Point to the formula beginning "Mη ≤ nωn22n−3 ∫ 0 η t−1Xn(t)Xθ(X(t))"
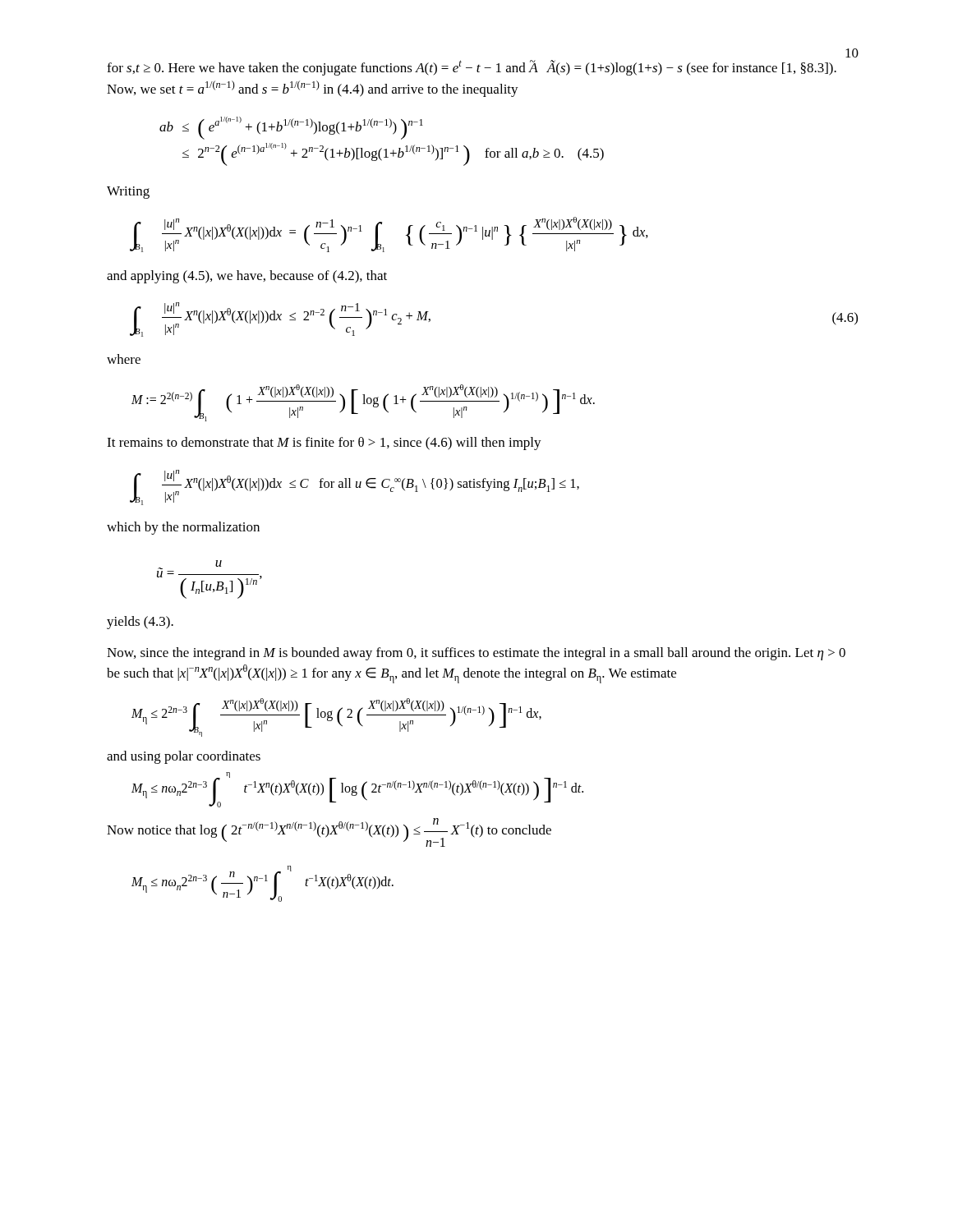Viewport: 953px width, 1232px height. (358, 789)
